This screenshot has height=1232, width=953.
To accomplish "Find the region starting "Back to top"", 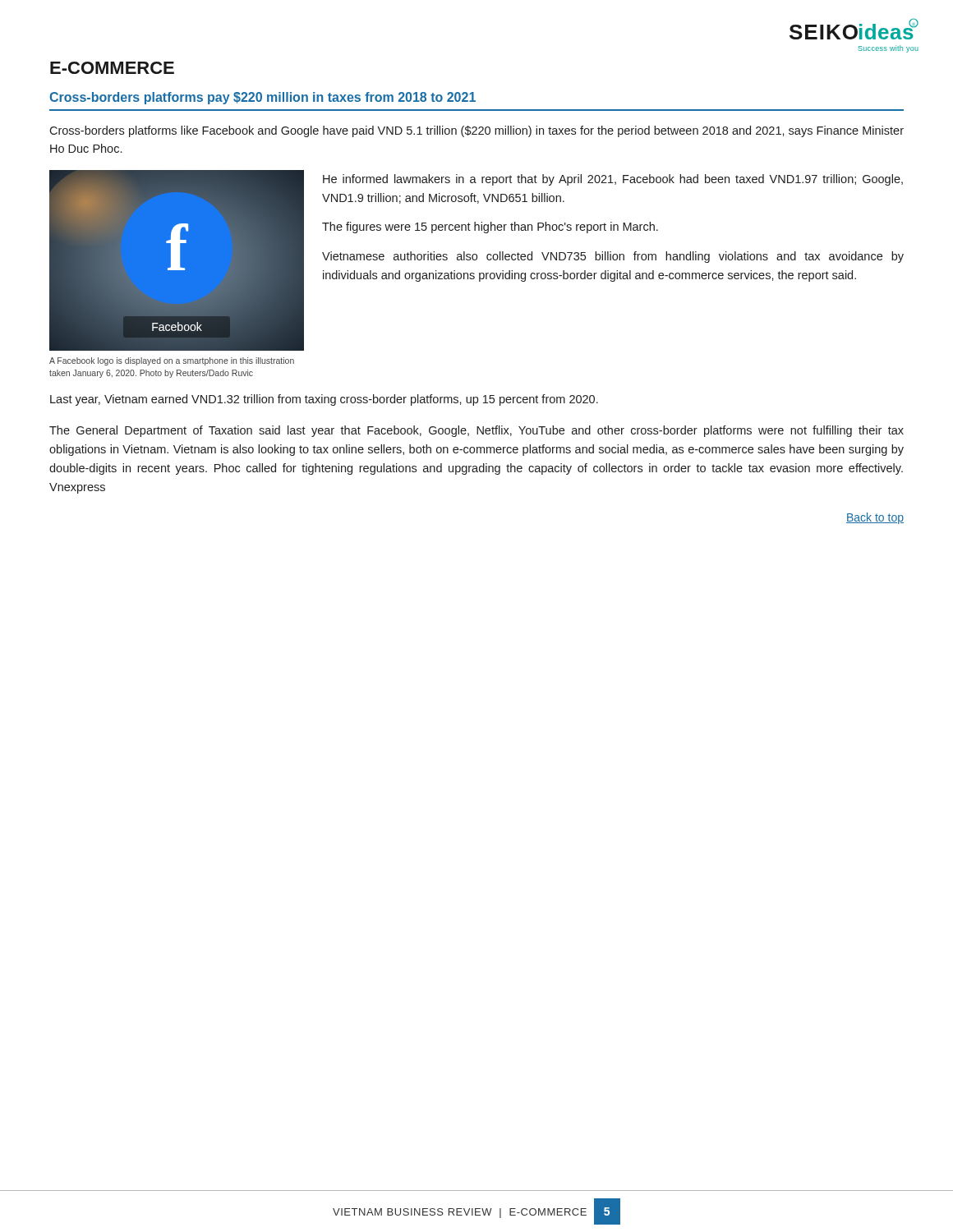I will coord(875,518).
